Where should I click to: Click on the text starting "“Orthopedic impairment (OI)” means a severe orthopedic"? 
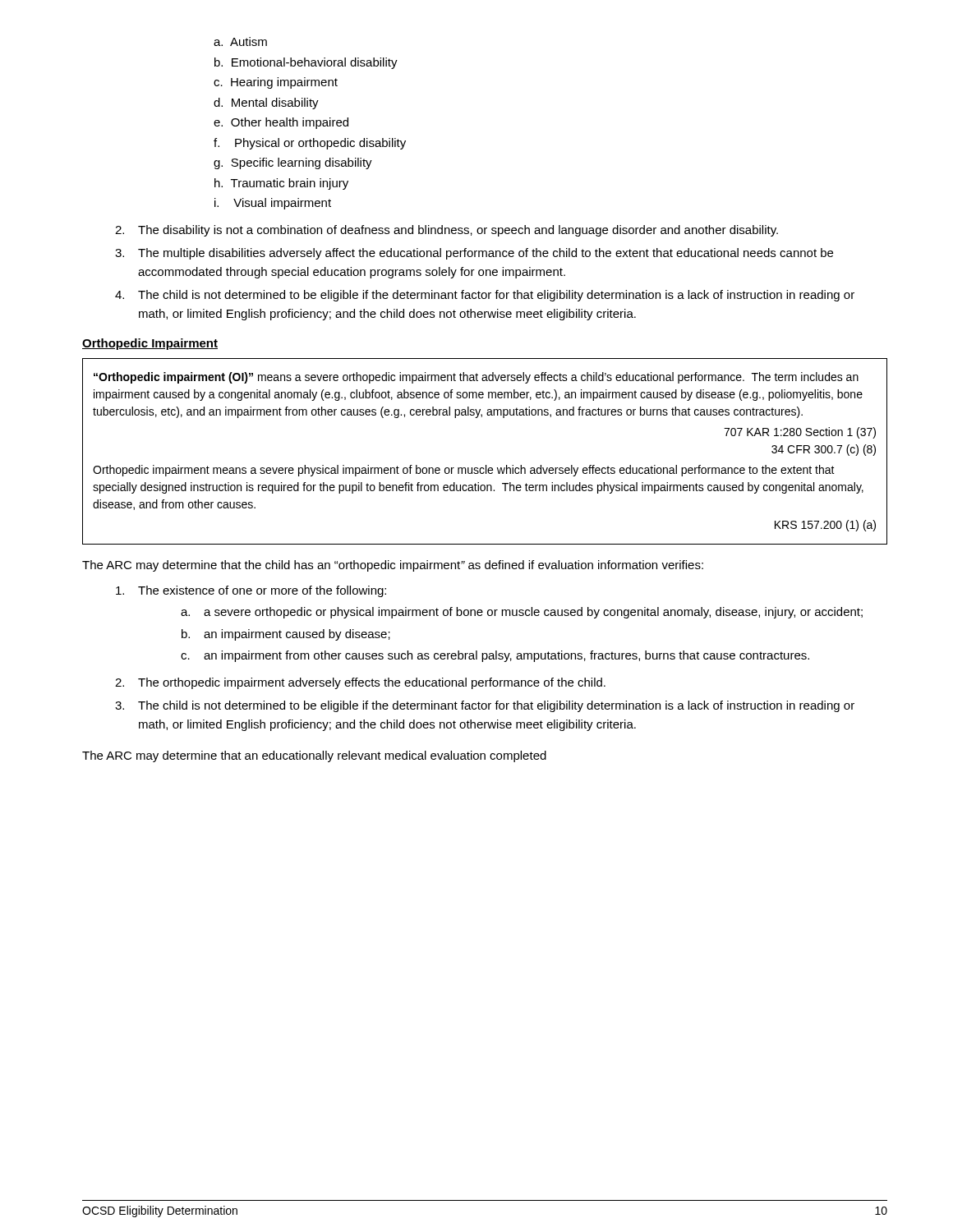(x=476, y=378)
